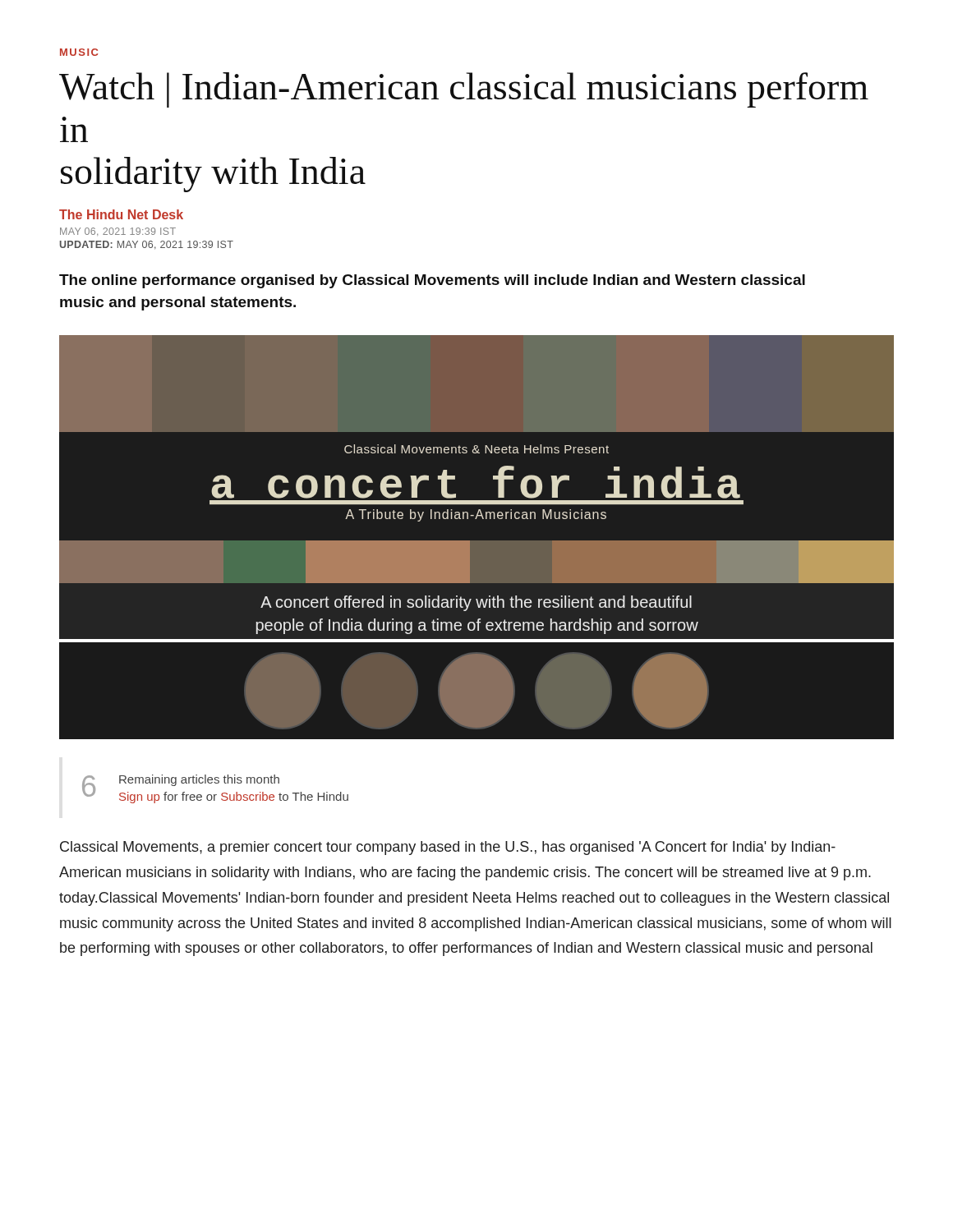Select the region starting "The online performance"
The width and height of the screenshot is (953, 1232).
tap(454, 291)
